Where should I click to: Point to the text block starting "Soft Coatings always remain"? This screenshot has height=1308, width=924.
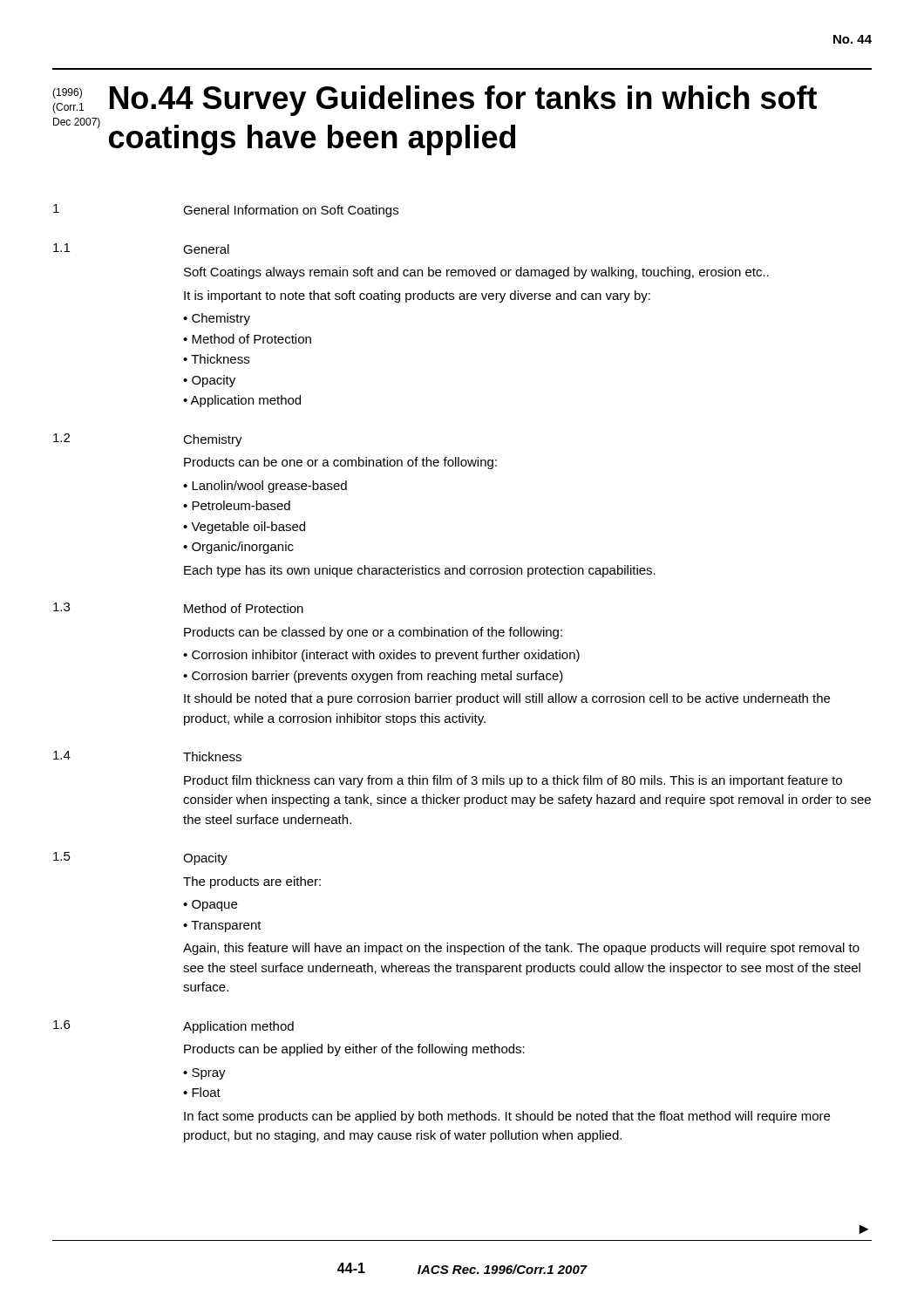pyautogui.click(x=527, y=284)
